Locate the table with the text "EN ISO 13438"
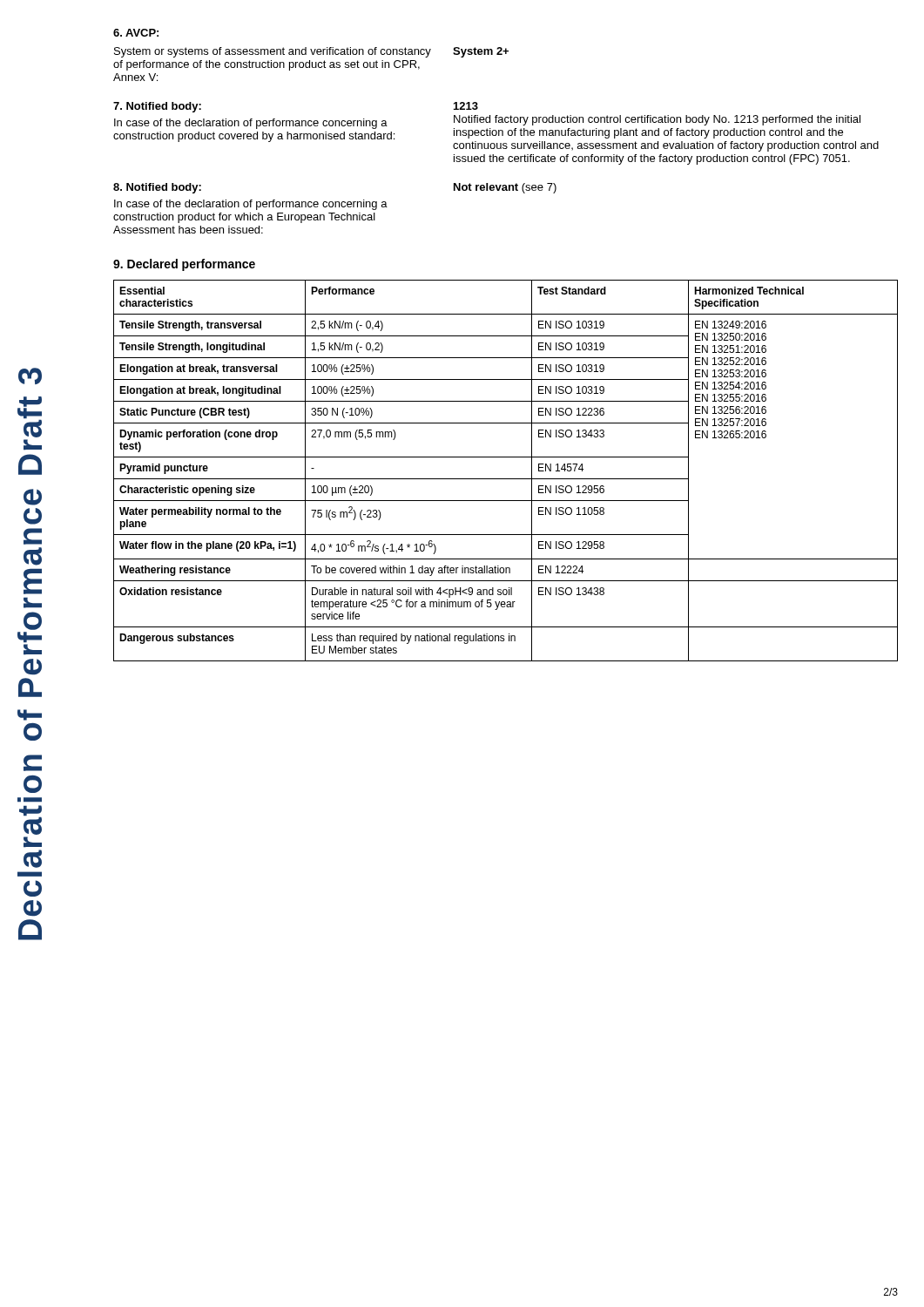The height and width of the screenshot is (1307, 924). point(506,471)
